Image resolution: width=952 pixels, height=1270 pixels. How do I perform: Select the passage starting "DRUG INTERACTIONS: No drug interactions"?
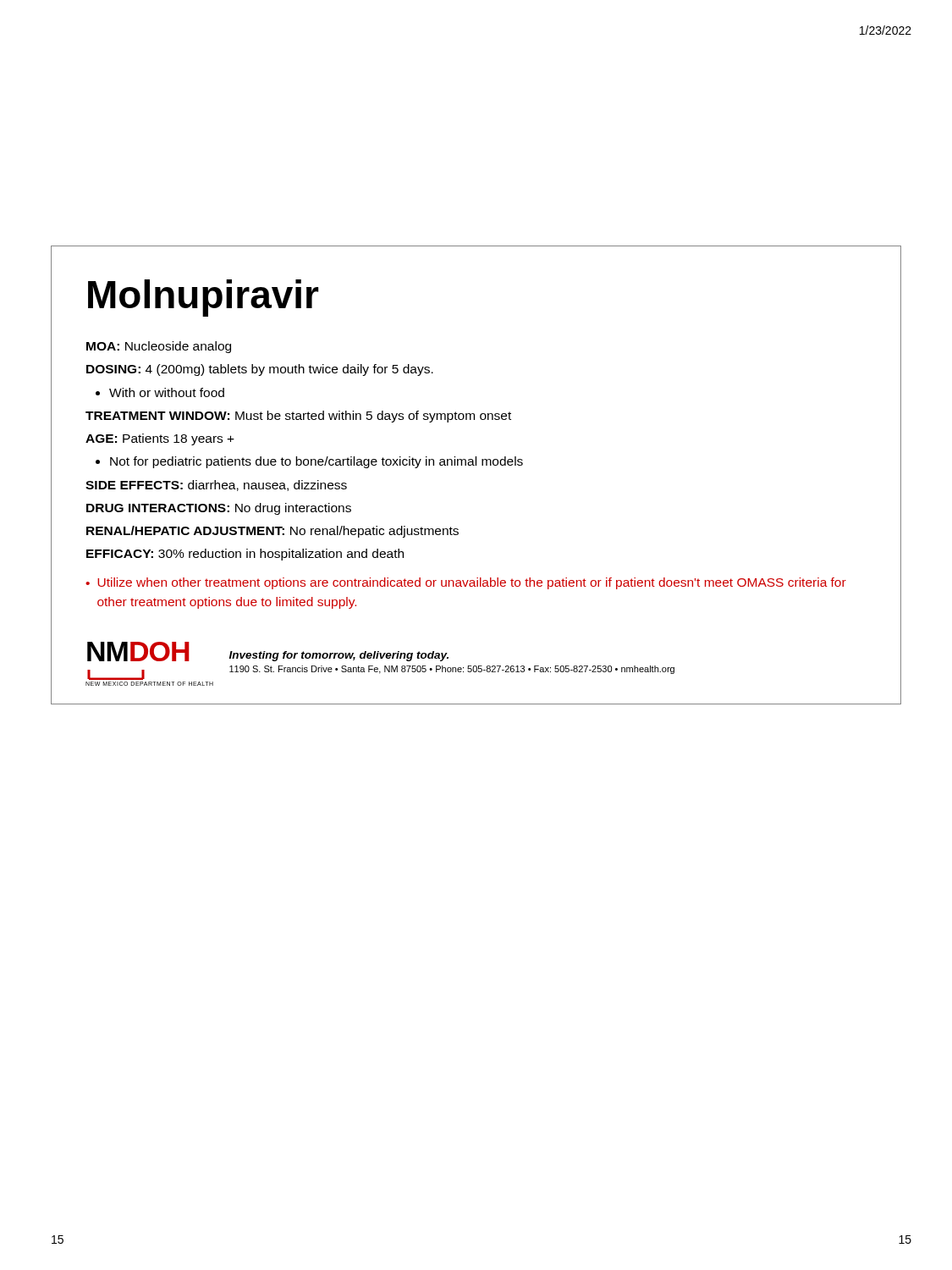coord(218,507)
